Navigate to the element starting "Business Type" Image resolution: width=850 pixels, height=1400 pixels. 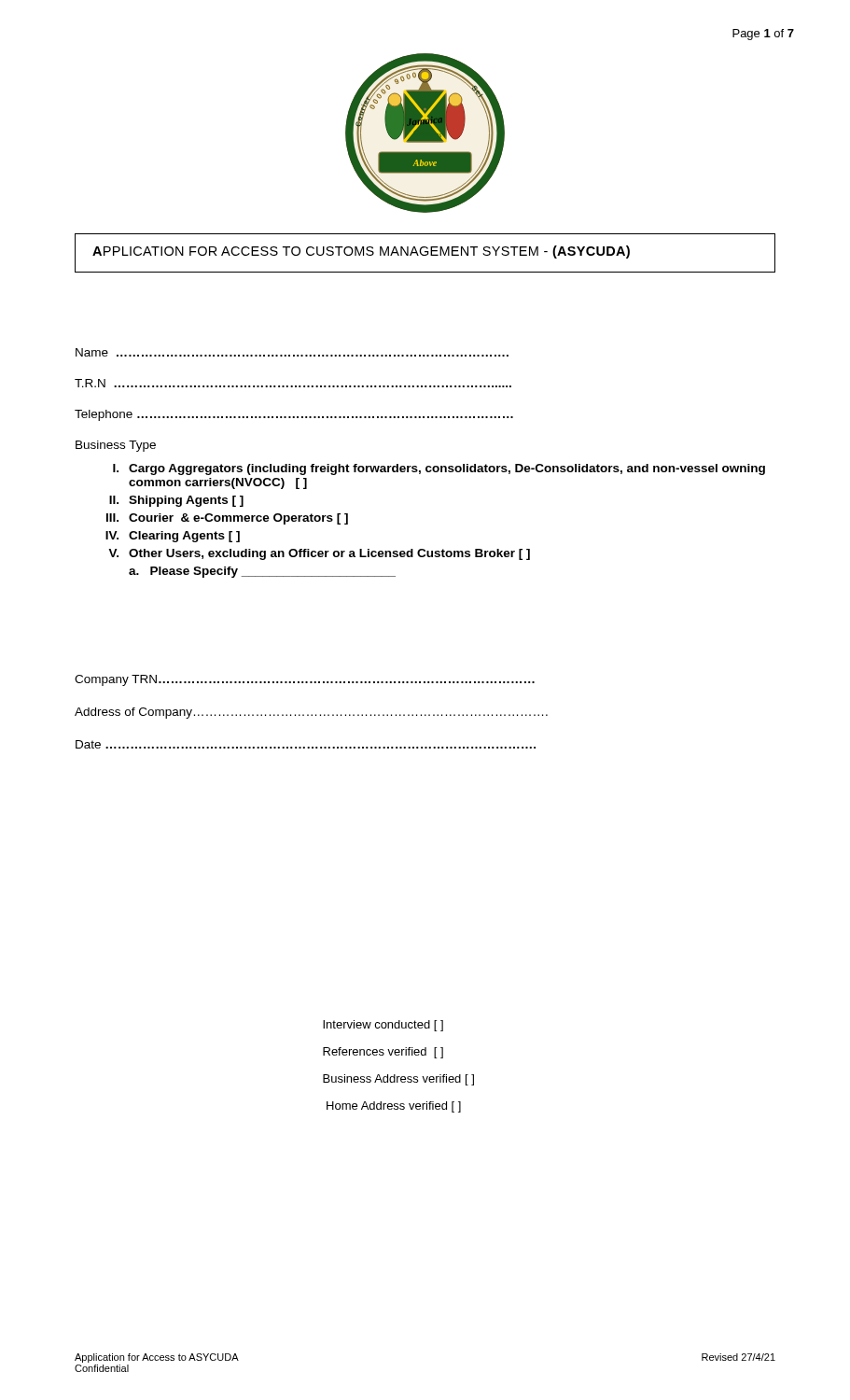coord(115,445)
